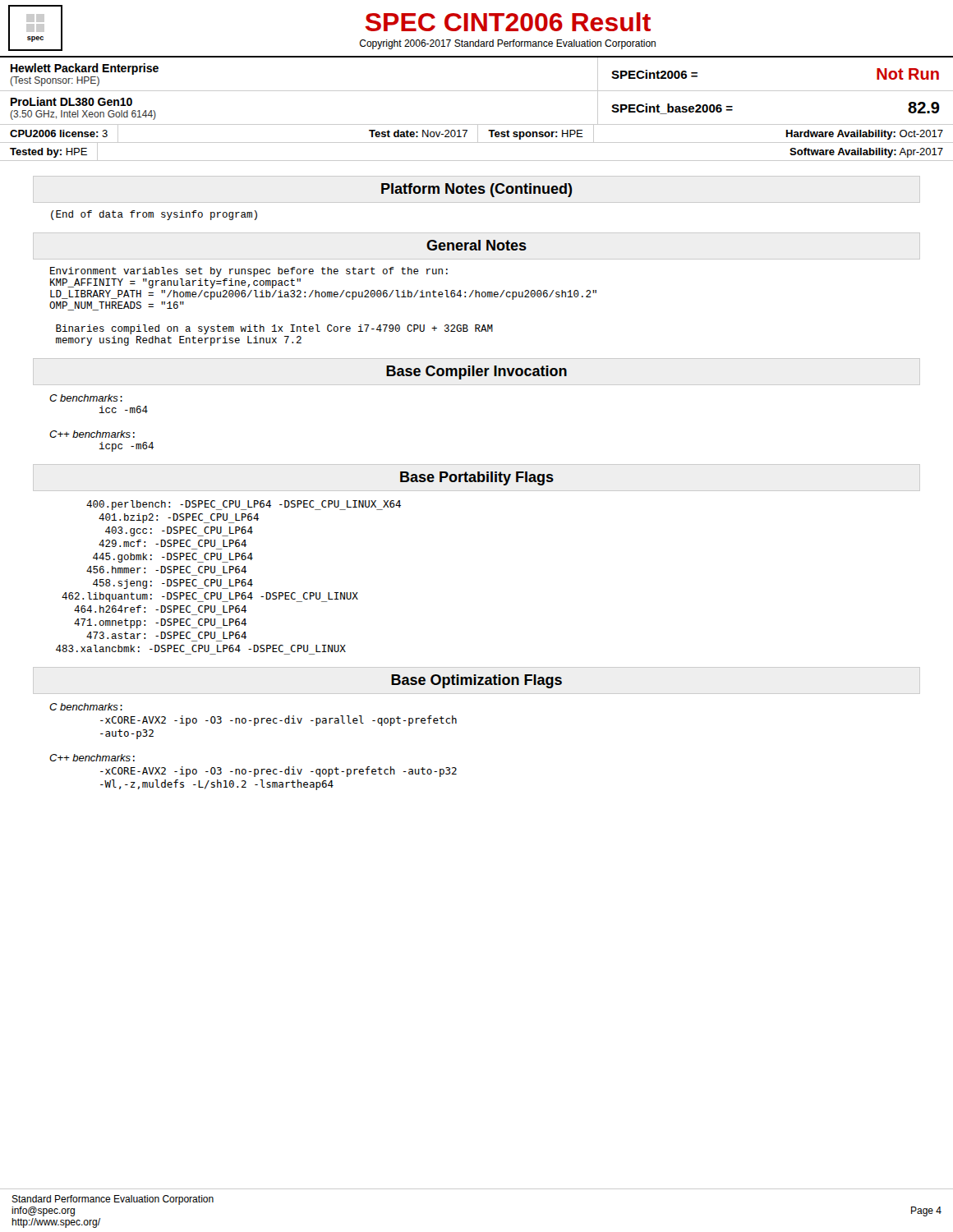Find the section header that says "General Notes"
This screenshot has width=953, height=1232.
[x=476, y=246]
